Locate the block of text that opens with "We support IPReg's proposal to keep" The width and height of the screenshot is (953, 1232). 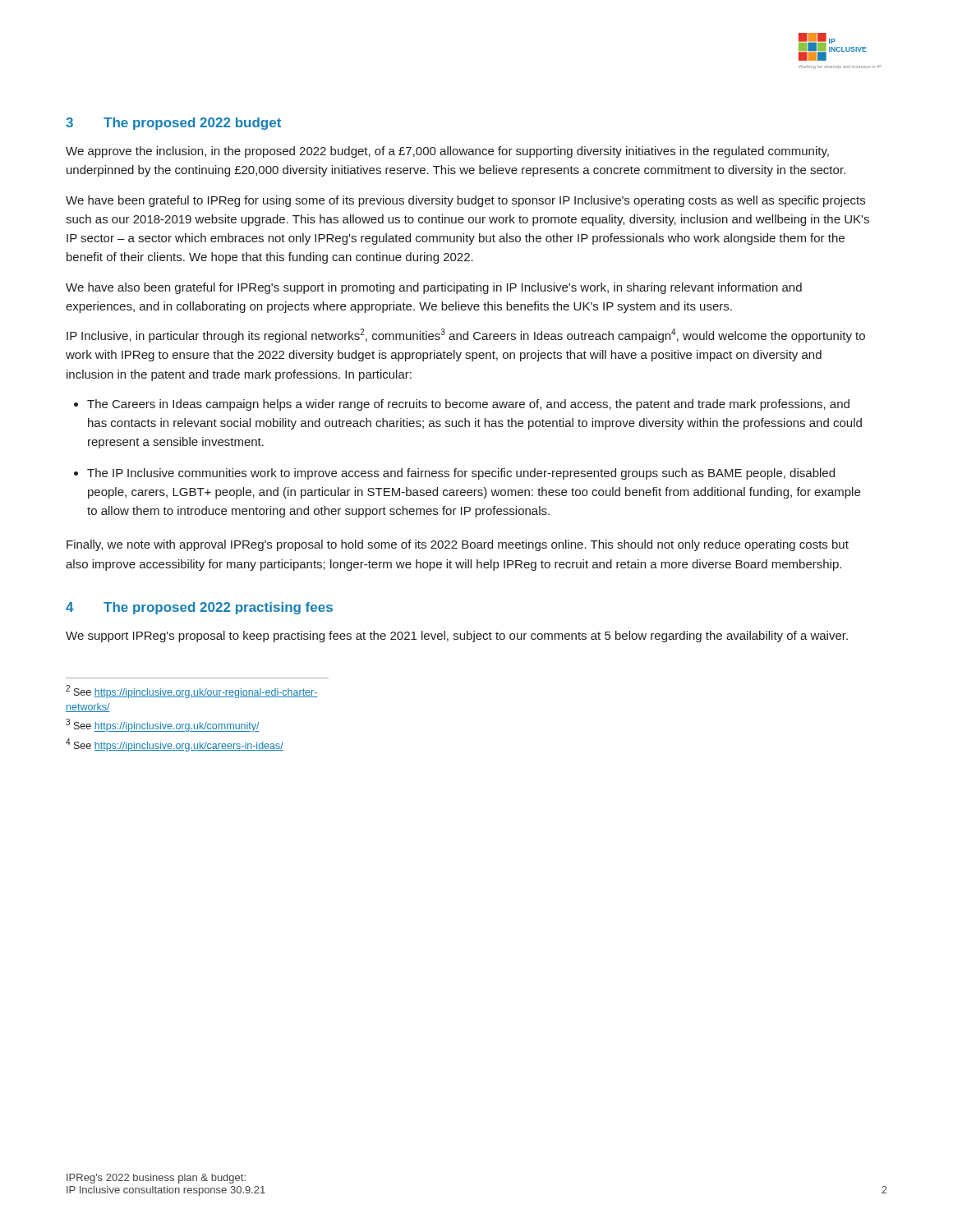pos(468,635)
